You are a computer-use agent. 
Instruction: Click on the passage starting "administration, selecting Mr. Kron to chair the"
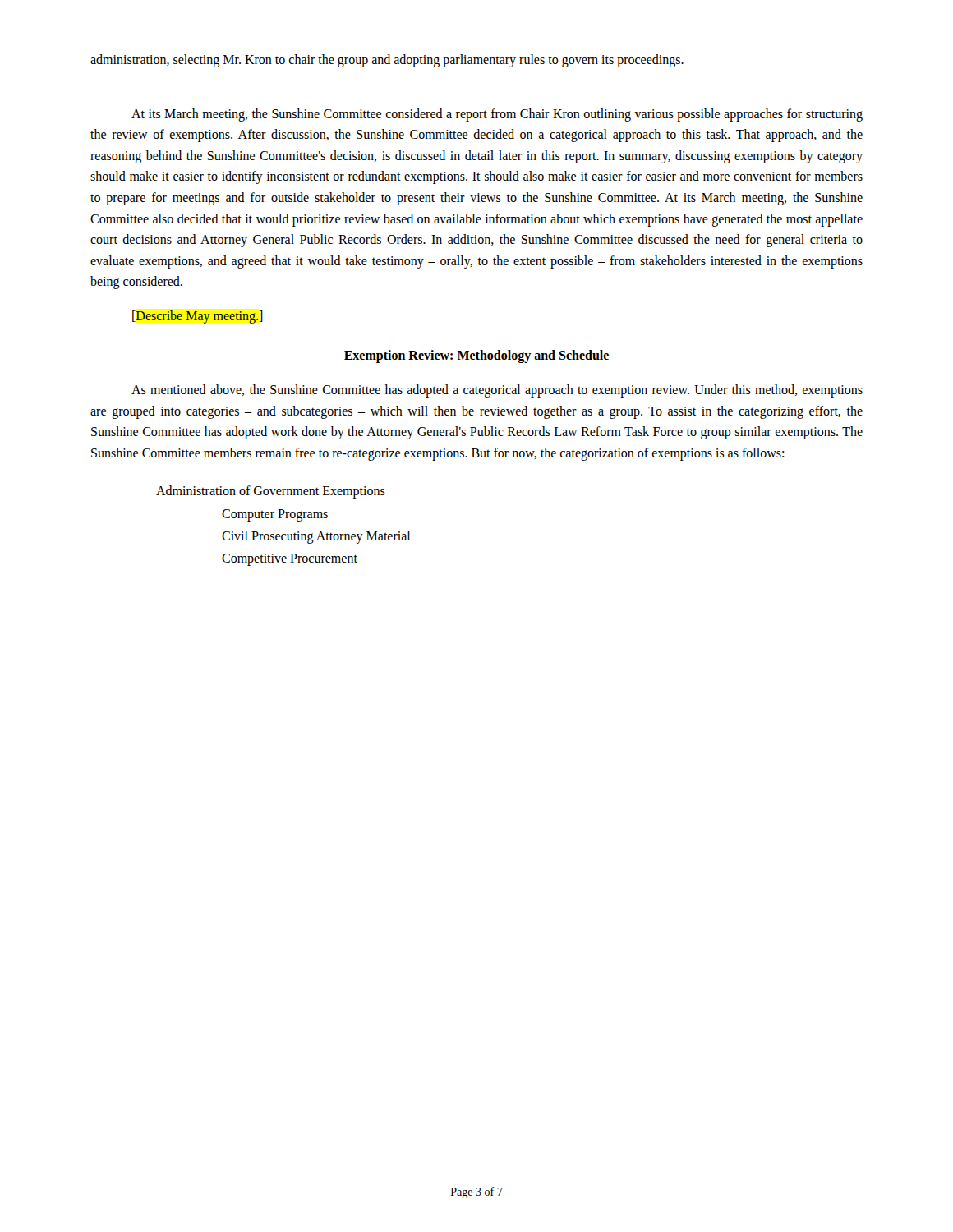387,60
